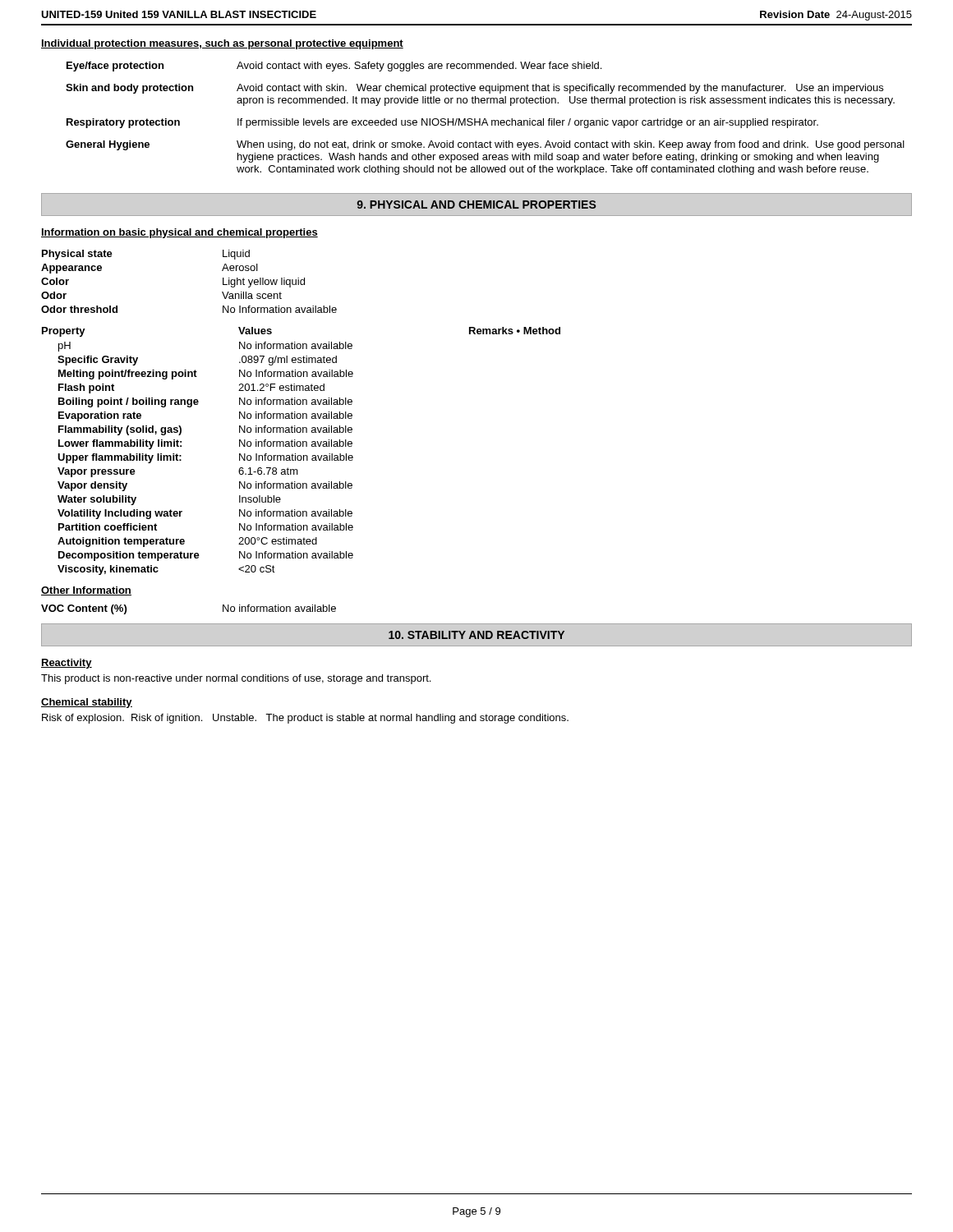Locate the block of text that opens with "Risk of explosion. Risk of"

305,717
